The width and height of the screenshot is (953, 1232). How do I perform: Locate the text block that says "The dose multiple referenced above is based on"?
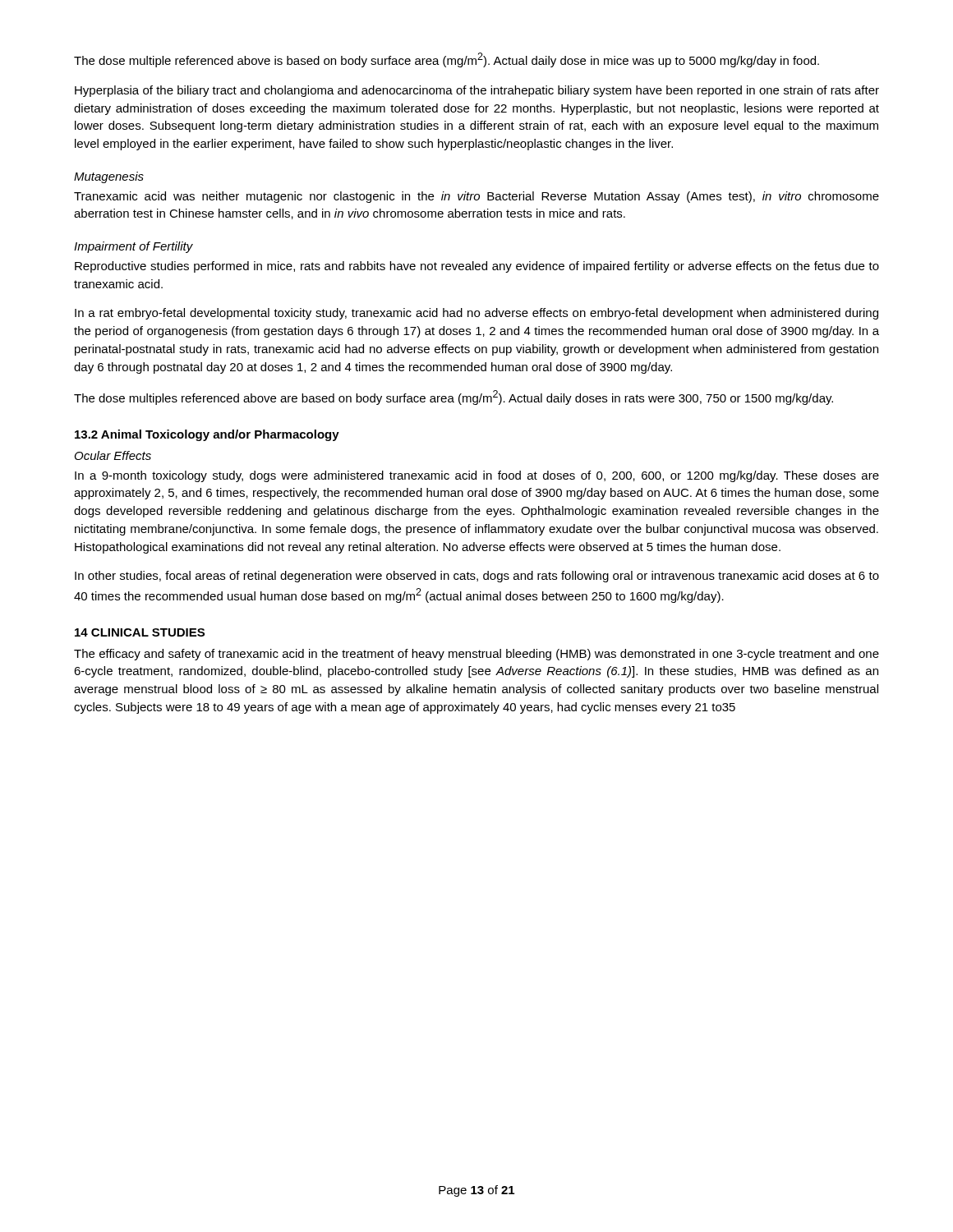tap(476, 59)
